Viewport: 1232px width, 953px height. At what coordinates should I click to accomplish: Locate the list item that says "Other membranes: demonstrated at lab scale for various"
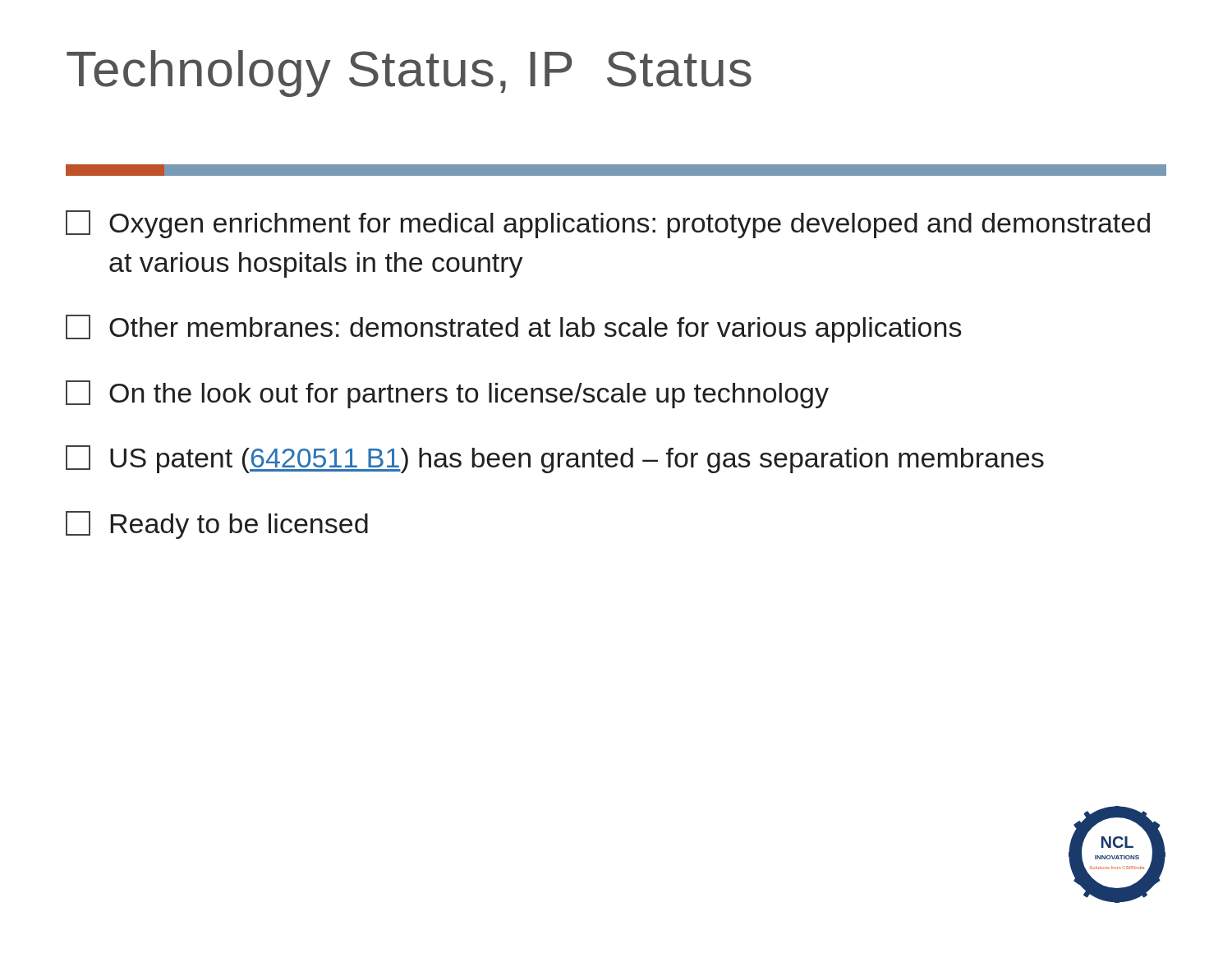coord(616,328)
